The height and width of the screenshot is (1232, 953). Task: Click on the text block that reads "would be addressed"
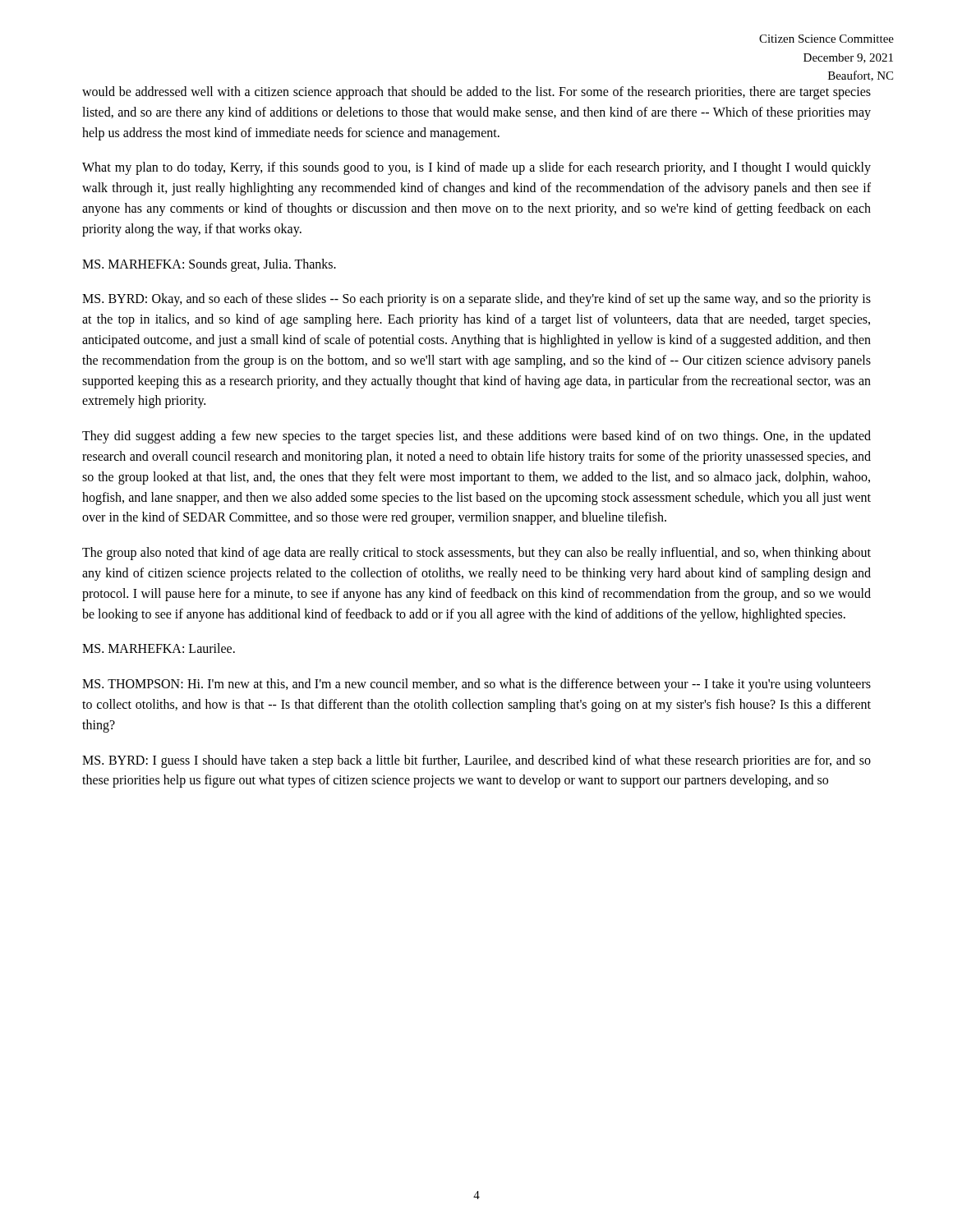pos(476,112)
